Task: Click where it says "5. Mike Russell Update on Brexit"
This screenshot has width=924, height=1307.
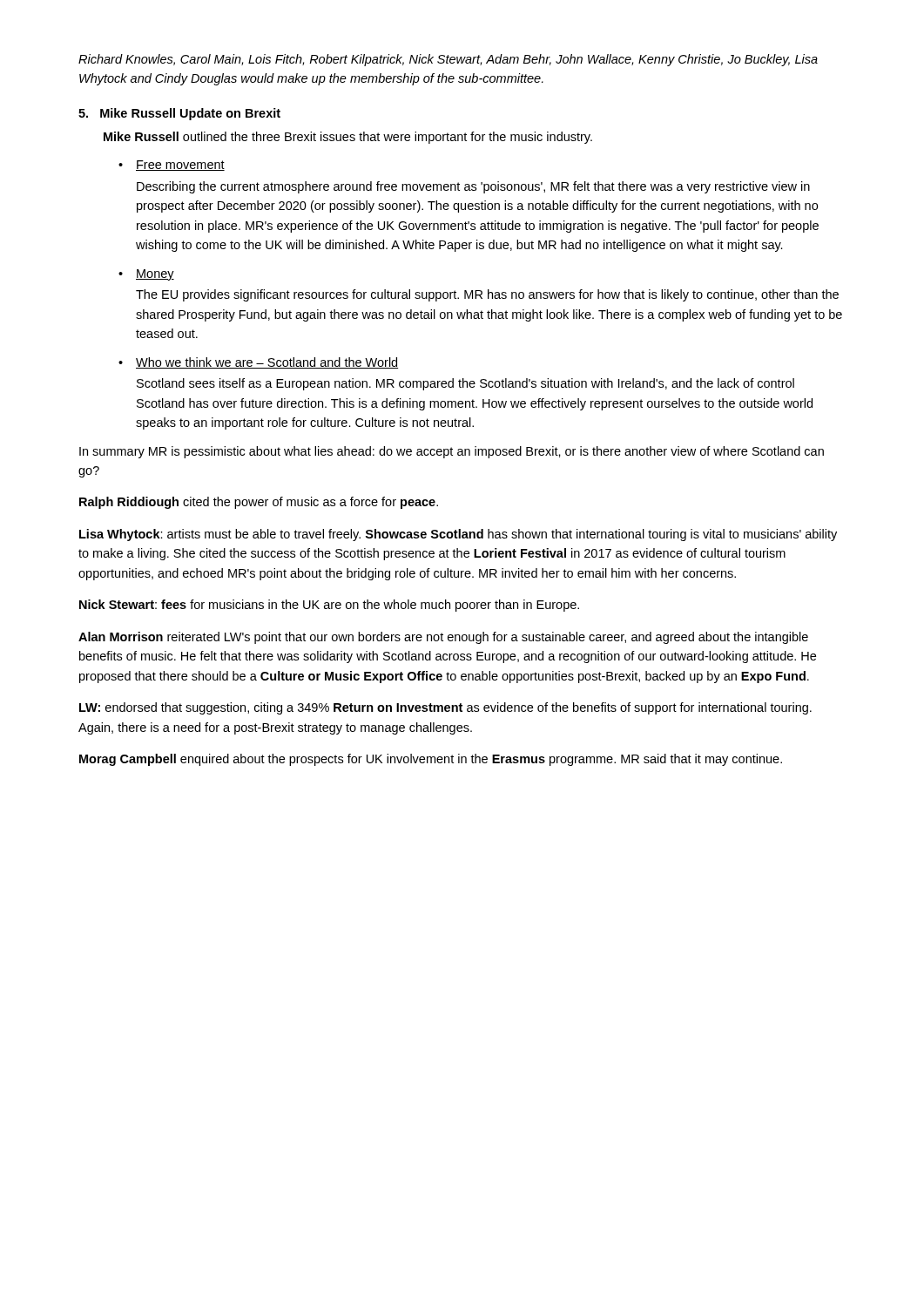Action: click(x=179, y=113)
